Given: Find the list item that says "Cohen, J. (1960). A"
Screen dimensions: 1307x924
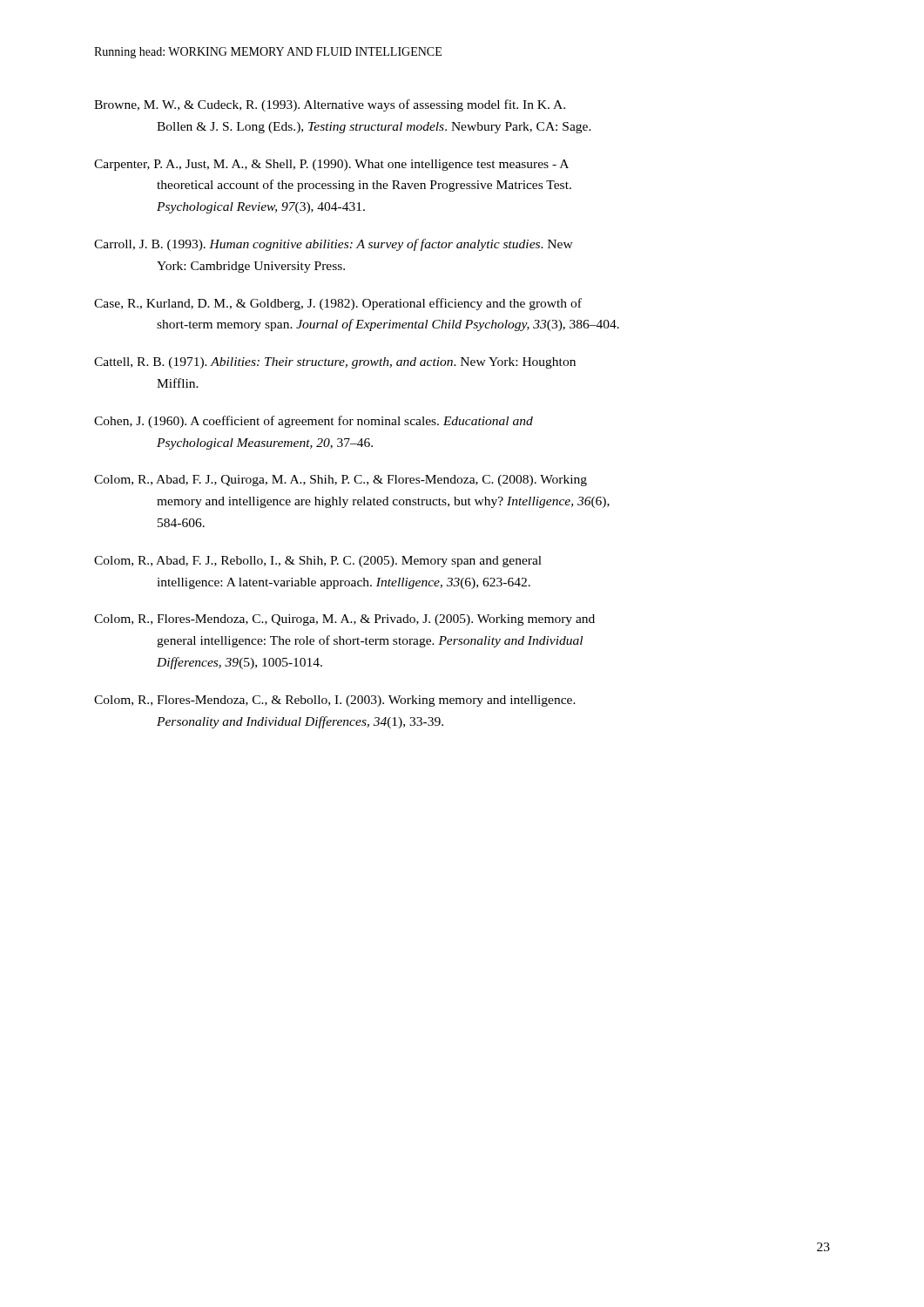Looking at the screenshot, I should pos(462,432).
